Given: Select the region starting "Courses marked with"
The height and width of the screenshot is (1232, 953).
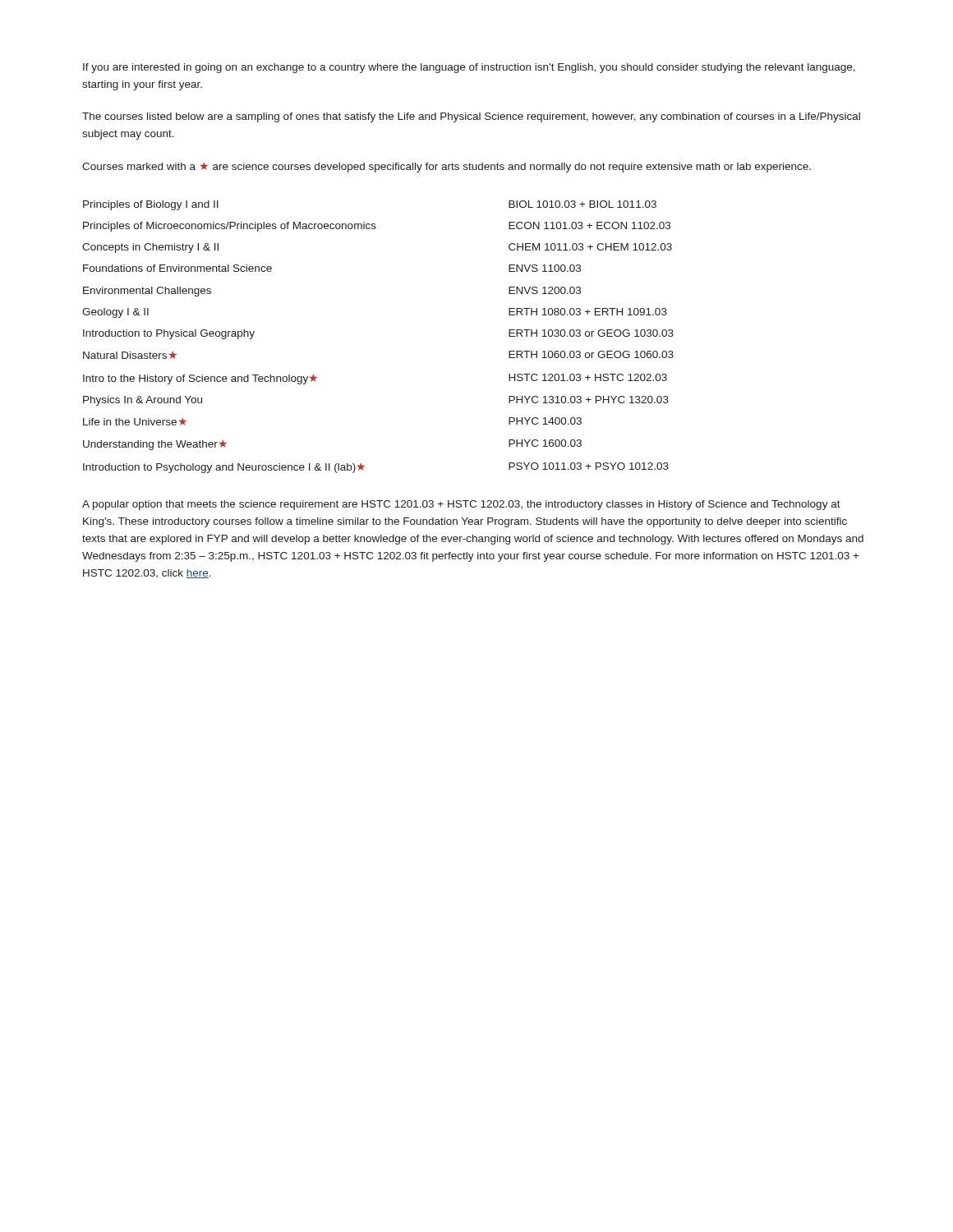Looking at the screenshot, I should 447,166.
